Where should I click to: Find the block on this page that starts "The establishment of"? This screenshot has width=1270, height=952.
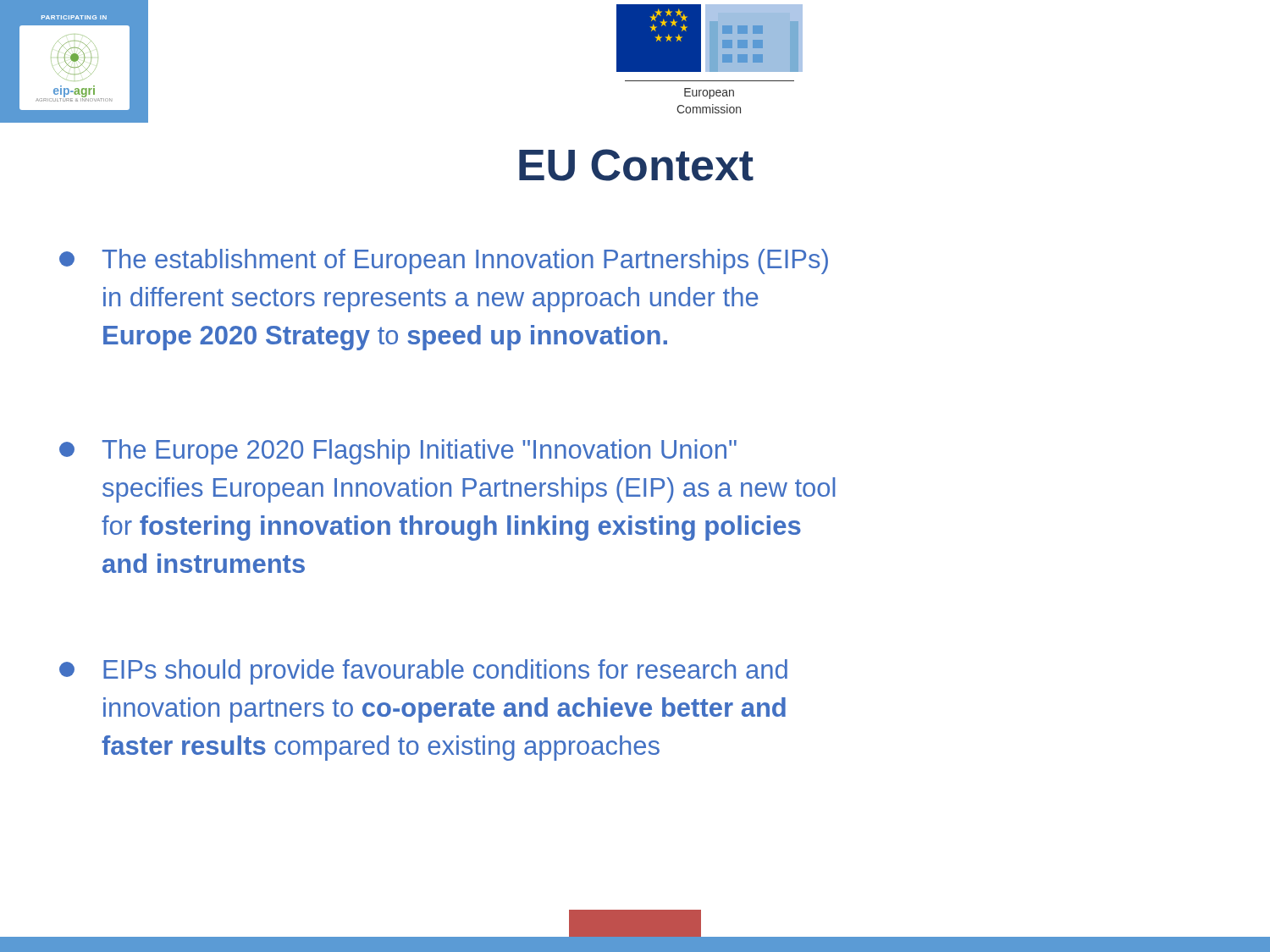coord(444,298)
